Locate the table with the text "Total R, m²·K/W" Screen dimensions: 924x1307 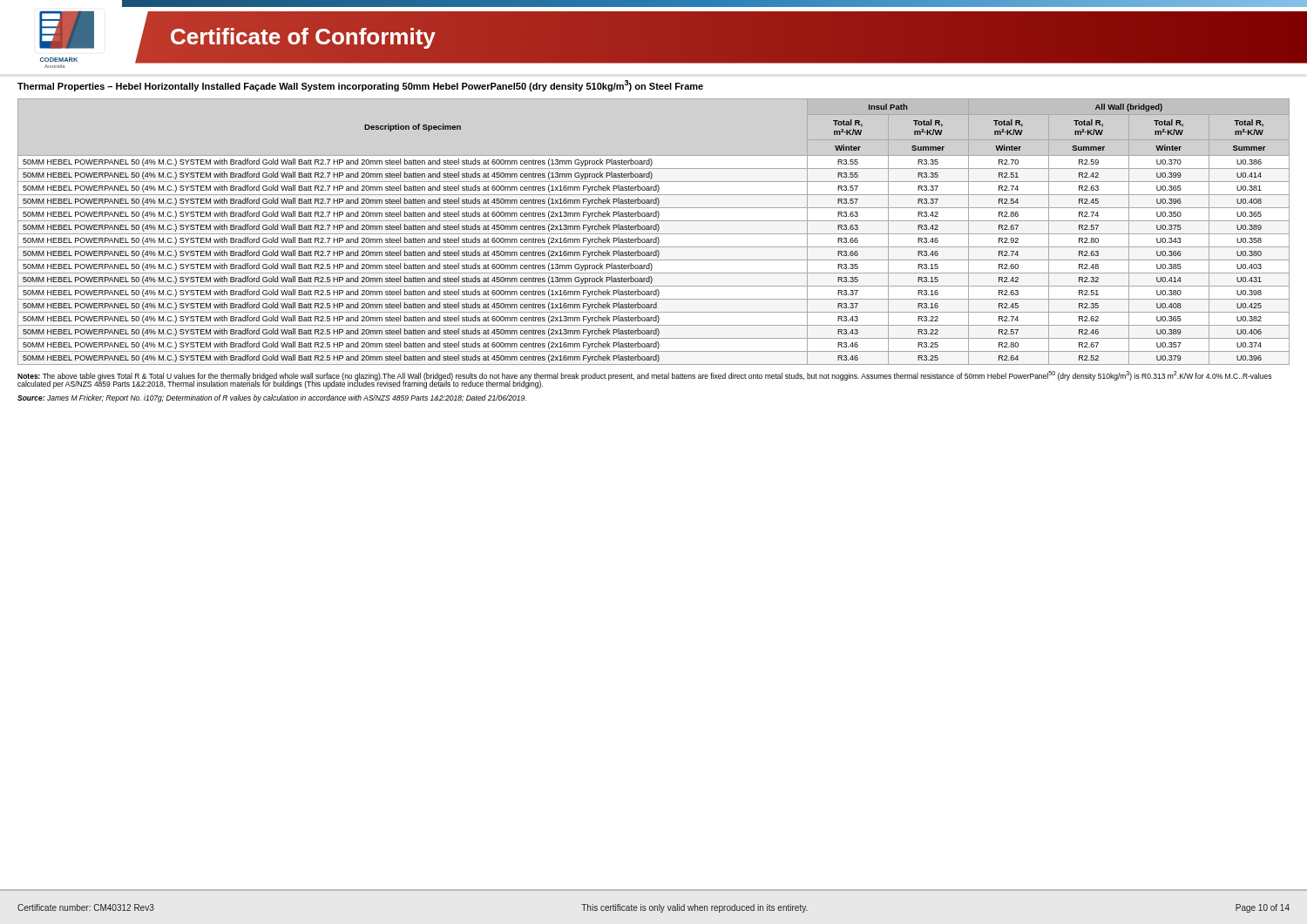(654, 231)
